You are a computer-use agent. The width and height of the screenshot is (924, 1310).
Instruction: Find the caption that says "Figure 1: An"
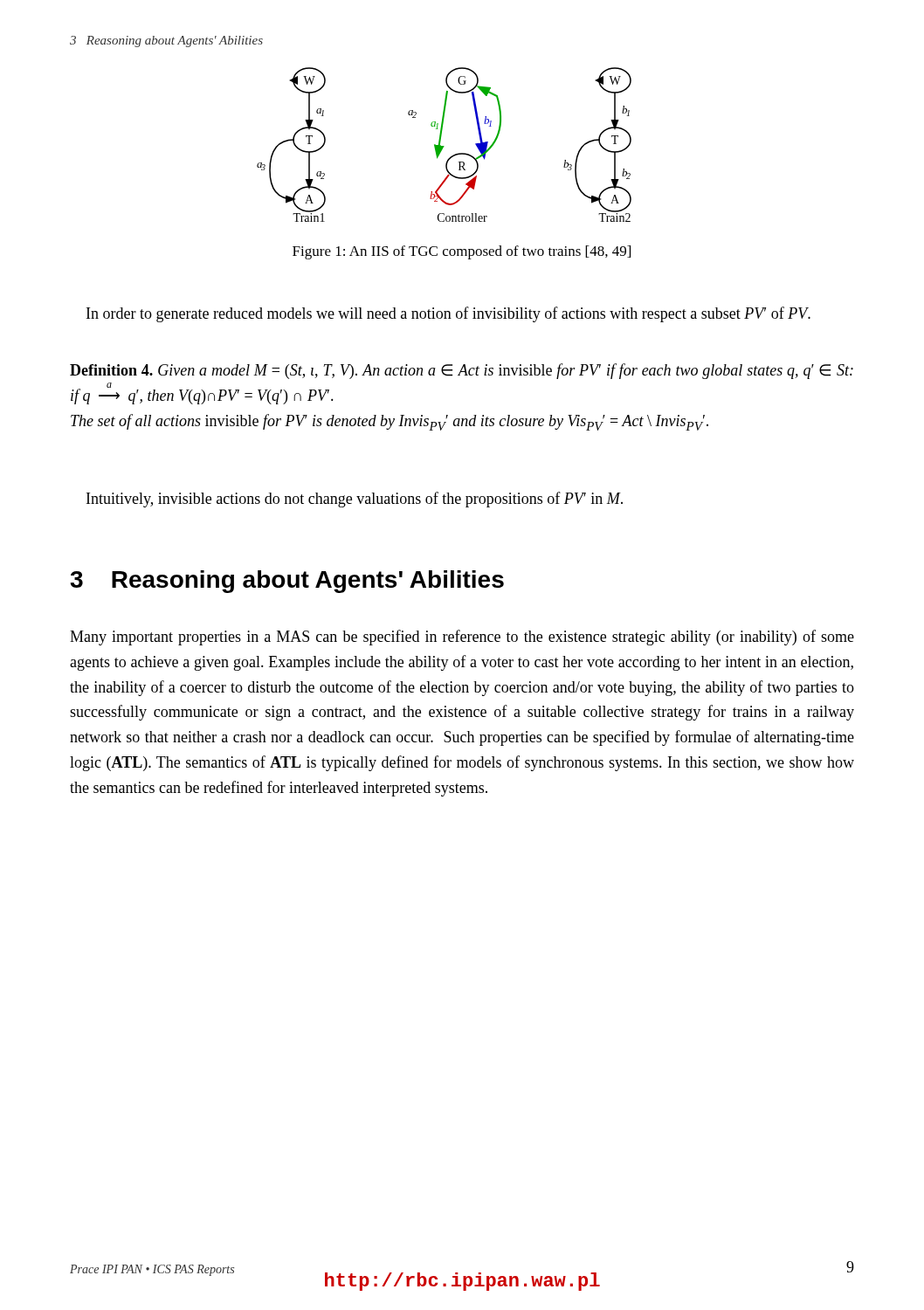[x=462, y=251]
